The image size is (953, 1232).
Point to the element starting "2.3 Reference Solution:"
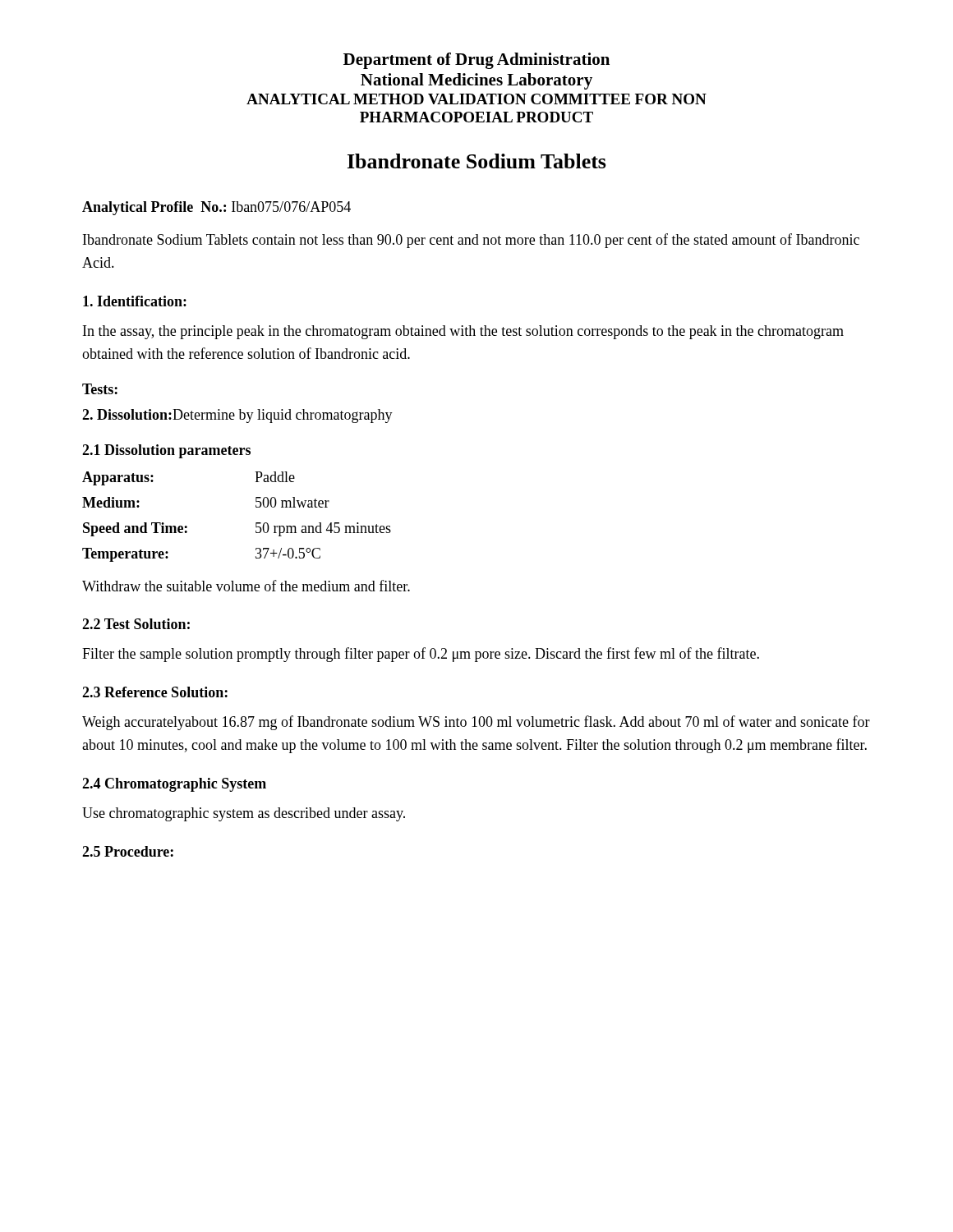(155, 693)
